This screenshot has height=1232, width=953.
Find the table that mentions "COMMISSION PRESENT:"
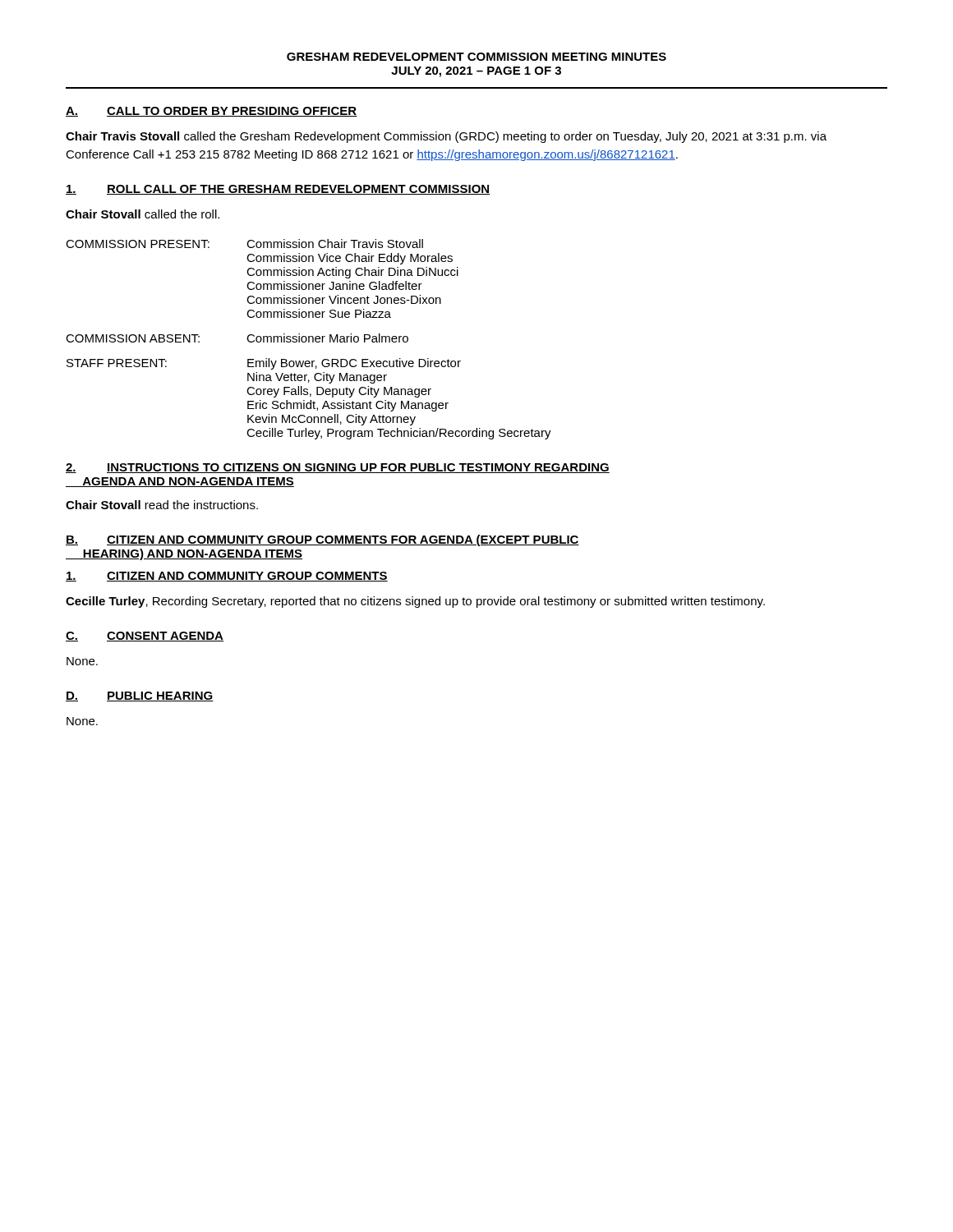[x=476, y=338]
